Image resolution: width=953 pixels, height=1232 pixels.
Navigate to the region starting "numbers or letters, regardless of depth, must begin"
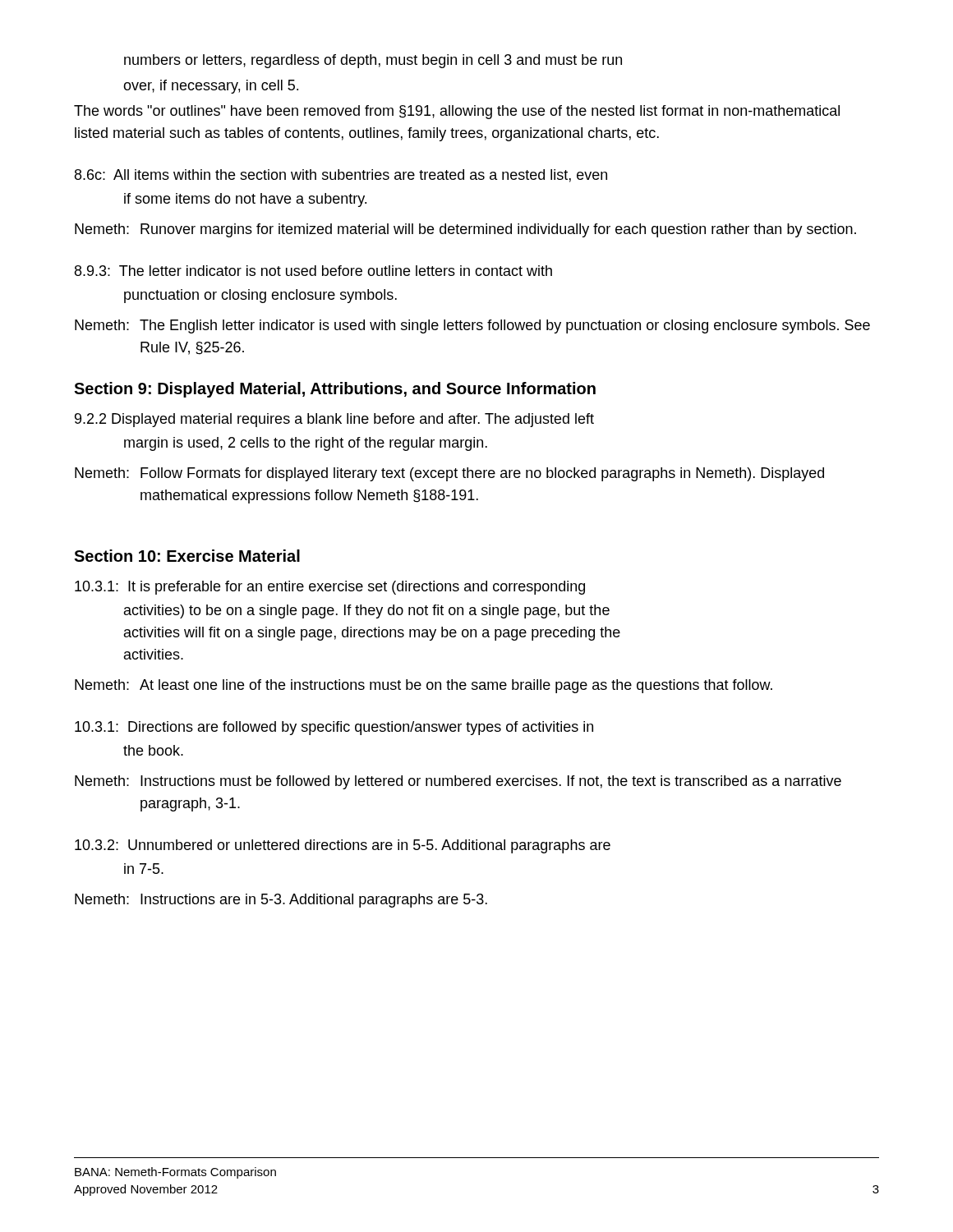(x=501, y=73)
